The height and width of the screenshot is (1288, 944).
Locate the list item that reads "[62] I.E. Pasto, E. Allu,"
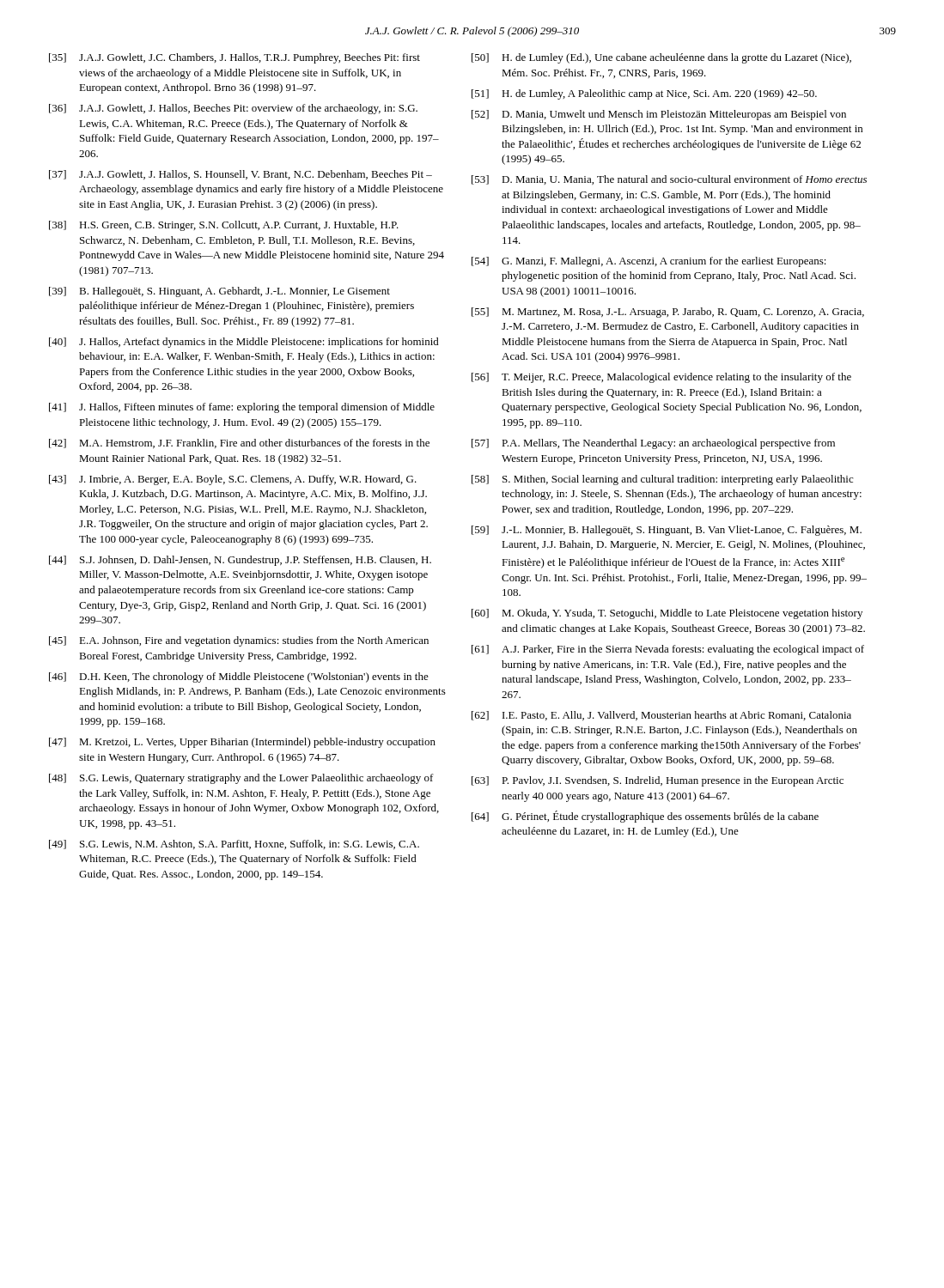coord(670,737)
